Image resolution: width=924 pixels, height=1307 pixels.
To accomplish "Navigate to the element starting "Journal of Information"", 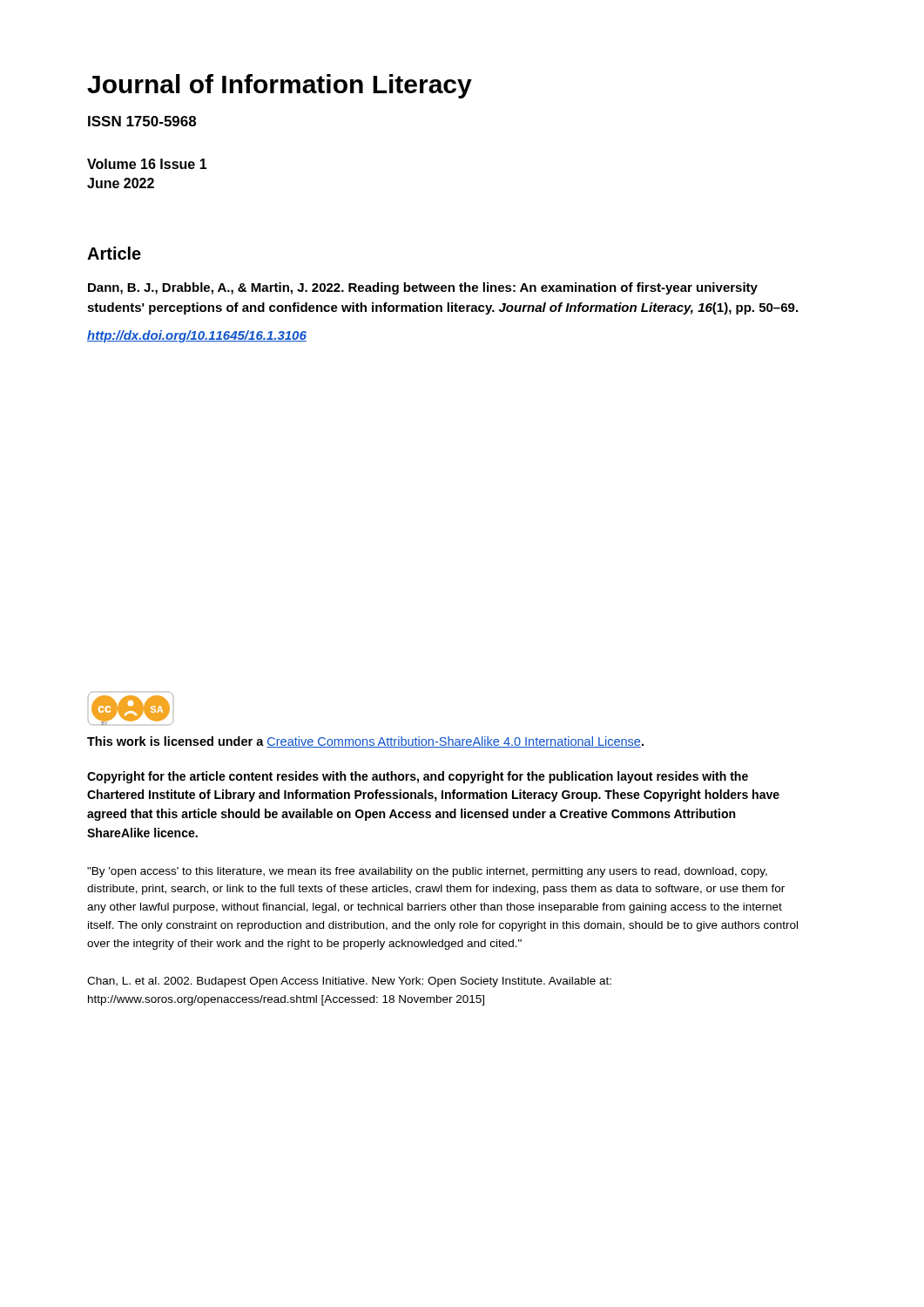I will tap(462, 84).
